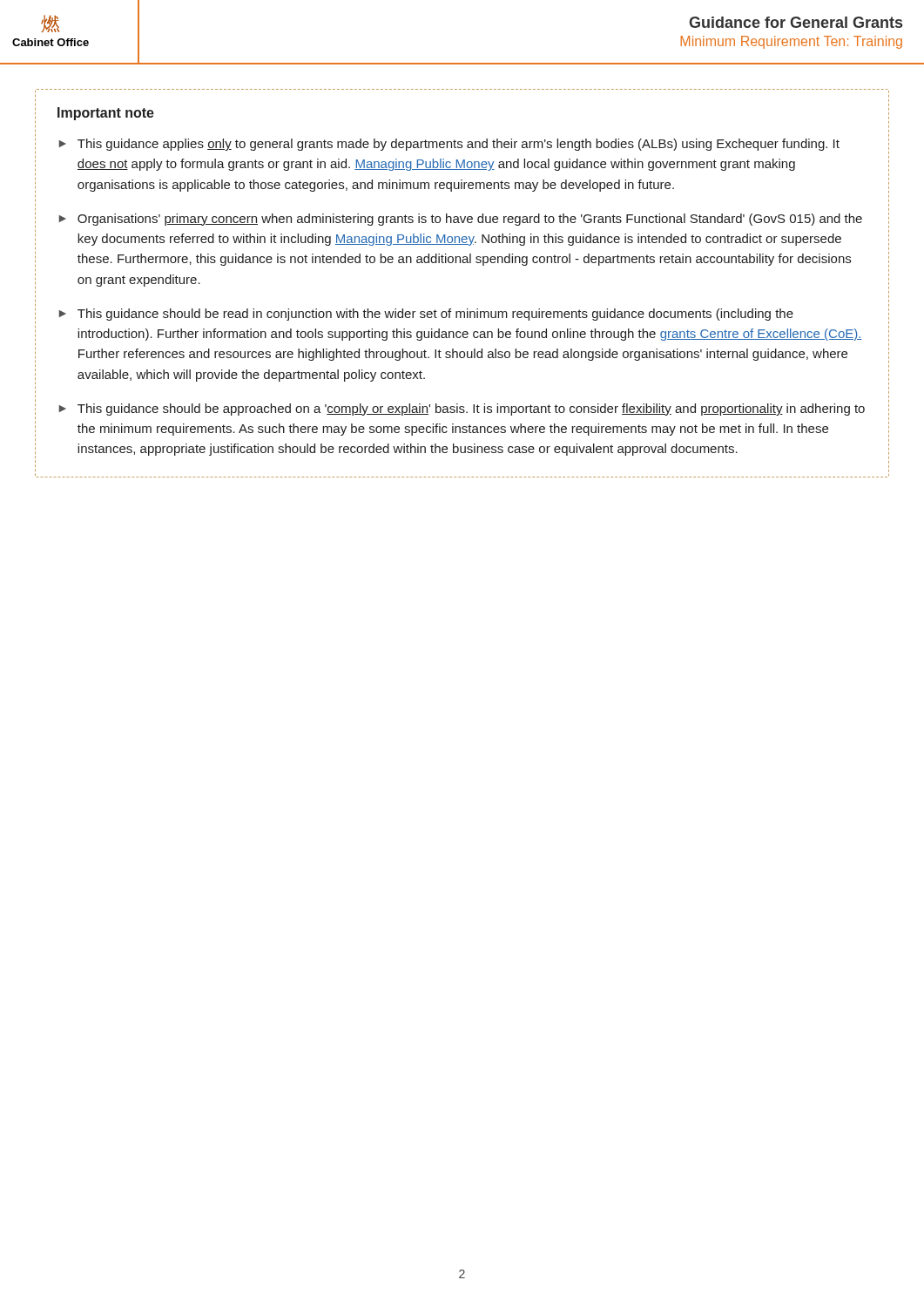
Task: Locate the region starting "Important note"
Action: point(105,113)
